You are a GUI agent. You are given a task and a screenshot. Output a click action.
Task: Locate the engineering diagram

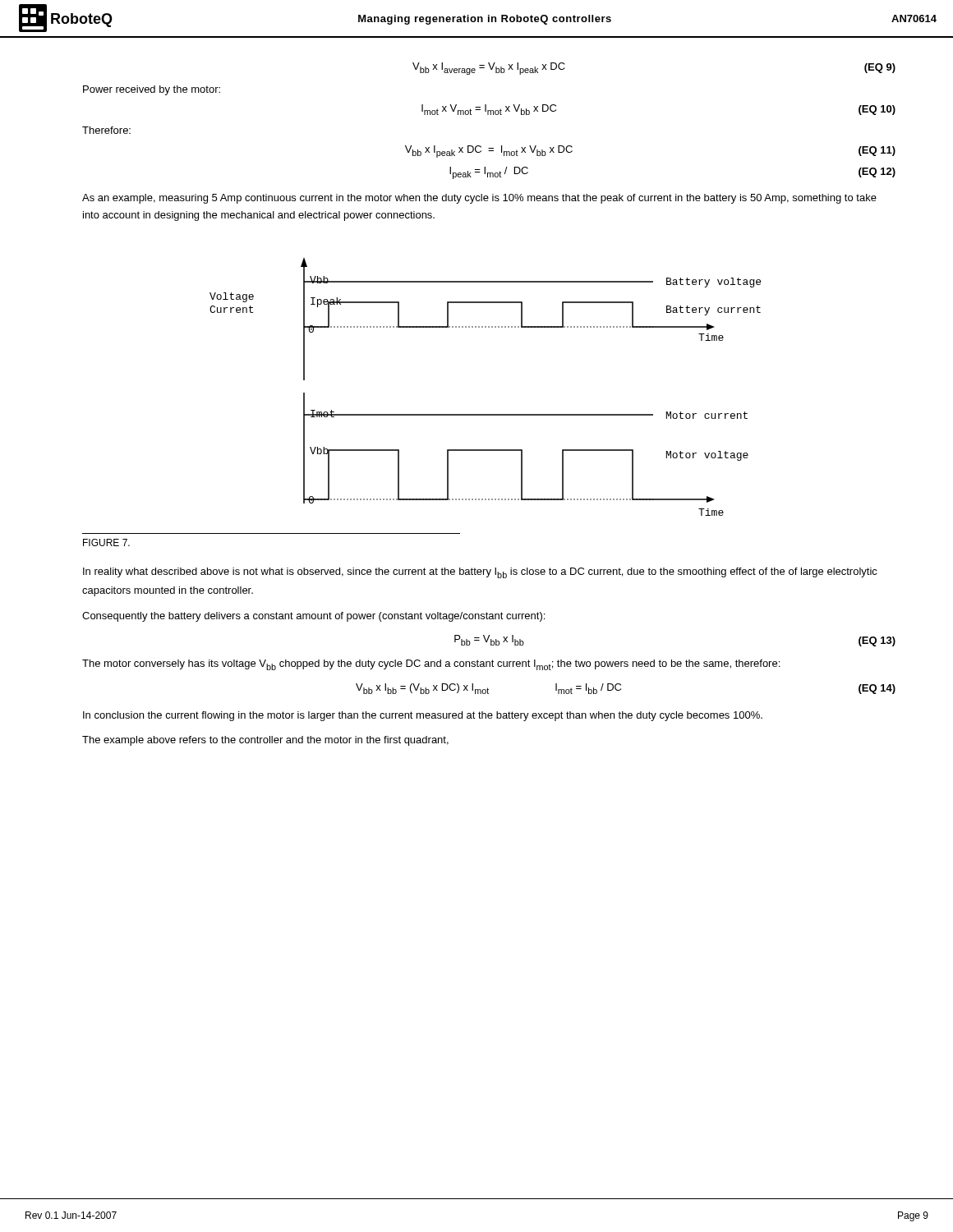[x=489, y=388]
